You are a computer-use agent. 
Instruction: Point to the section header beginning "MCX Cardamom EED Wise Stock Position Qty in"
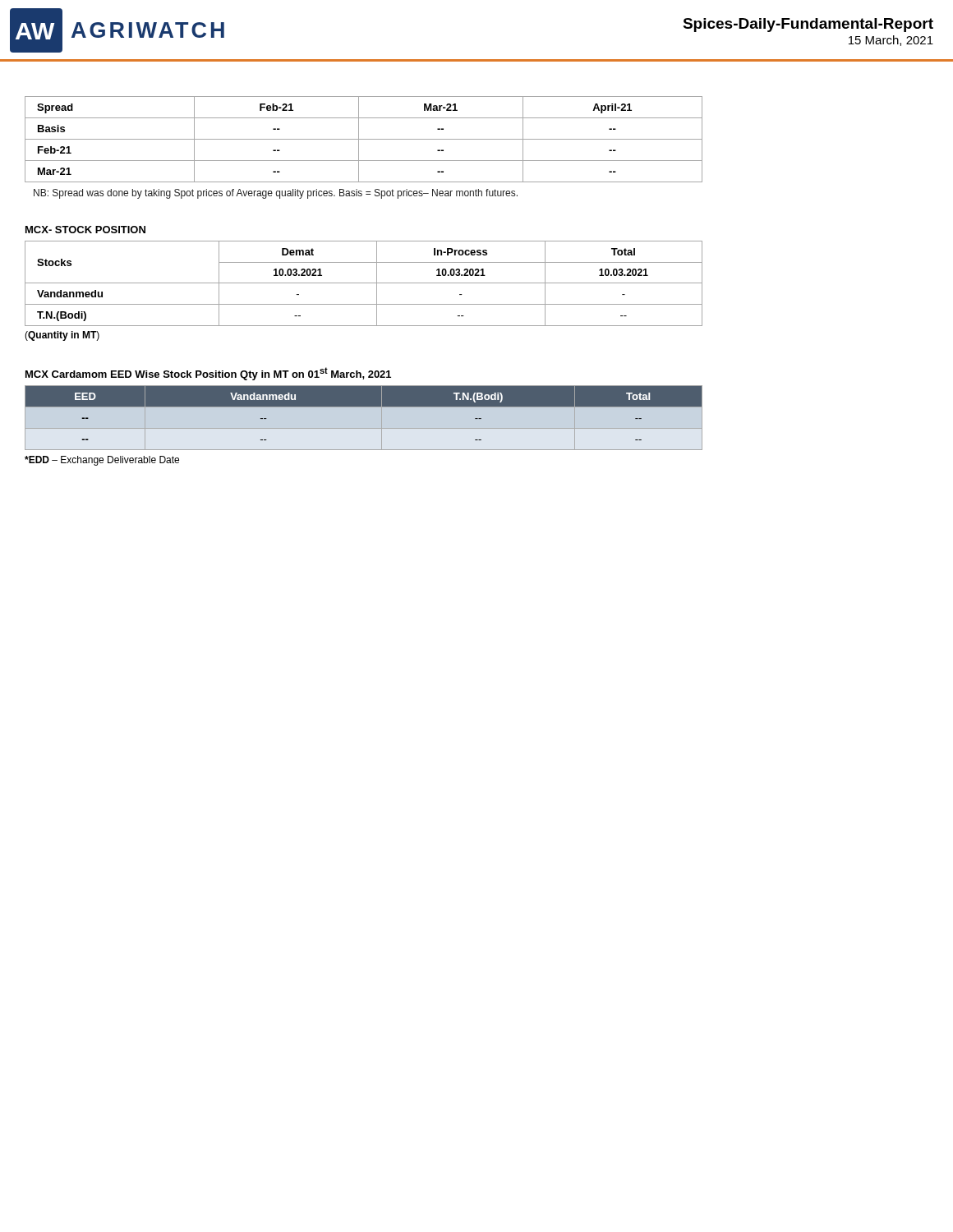(x=208, y=373)
